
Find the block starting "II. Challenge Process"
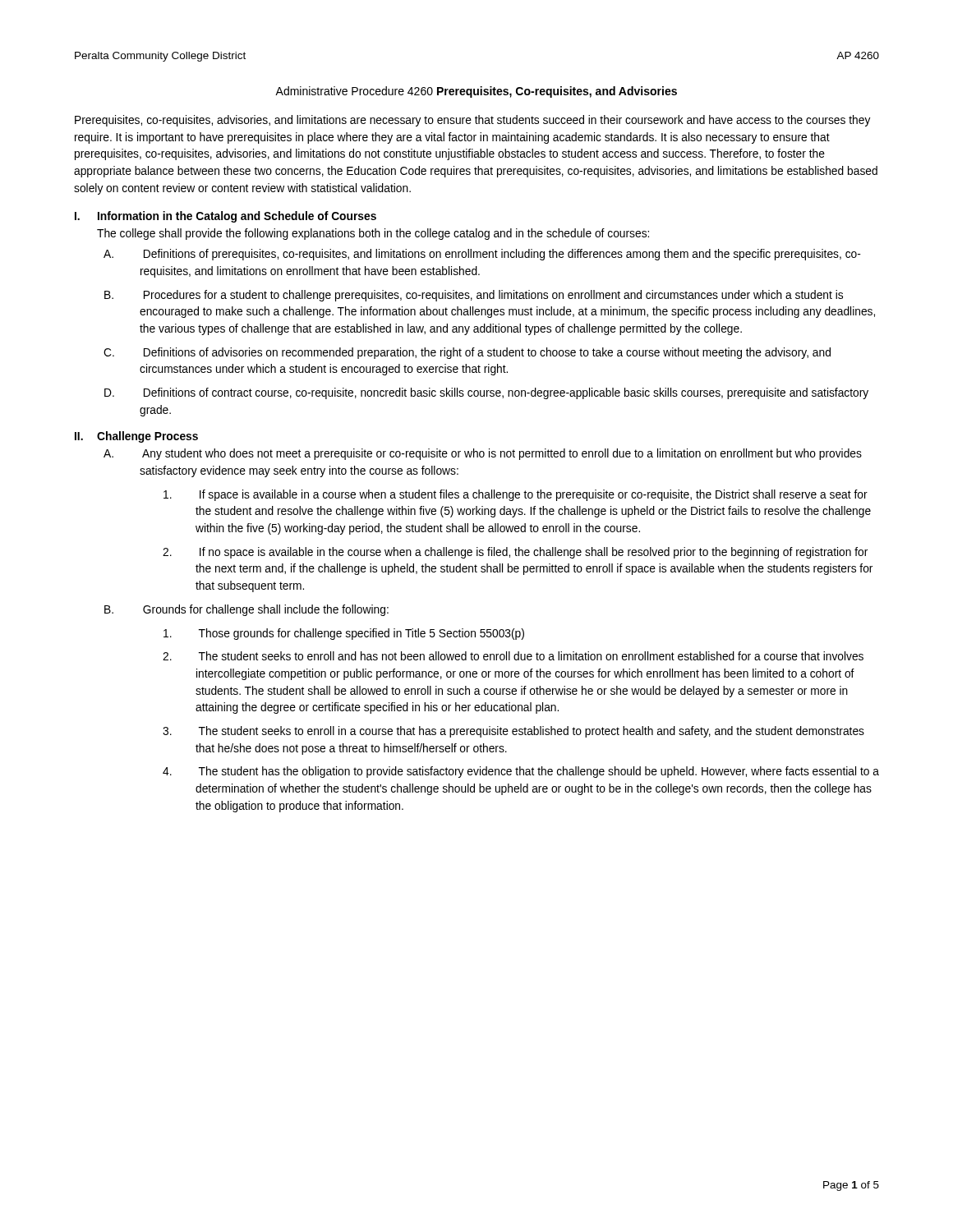136,437
